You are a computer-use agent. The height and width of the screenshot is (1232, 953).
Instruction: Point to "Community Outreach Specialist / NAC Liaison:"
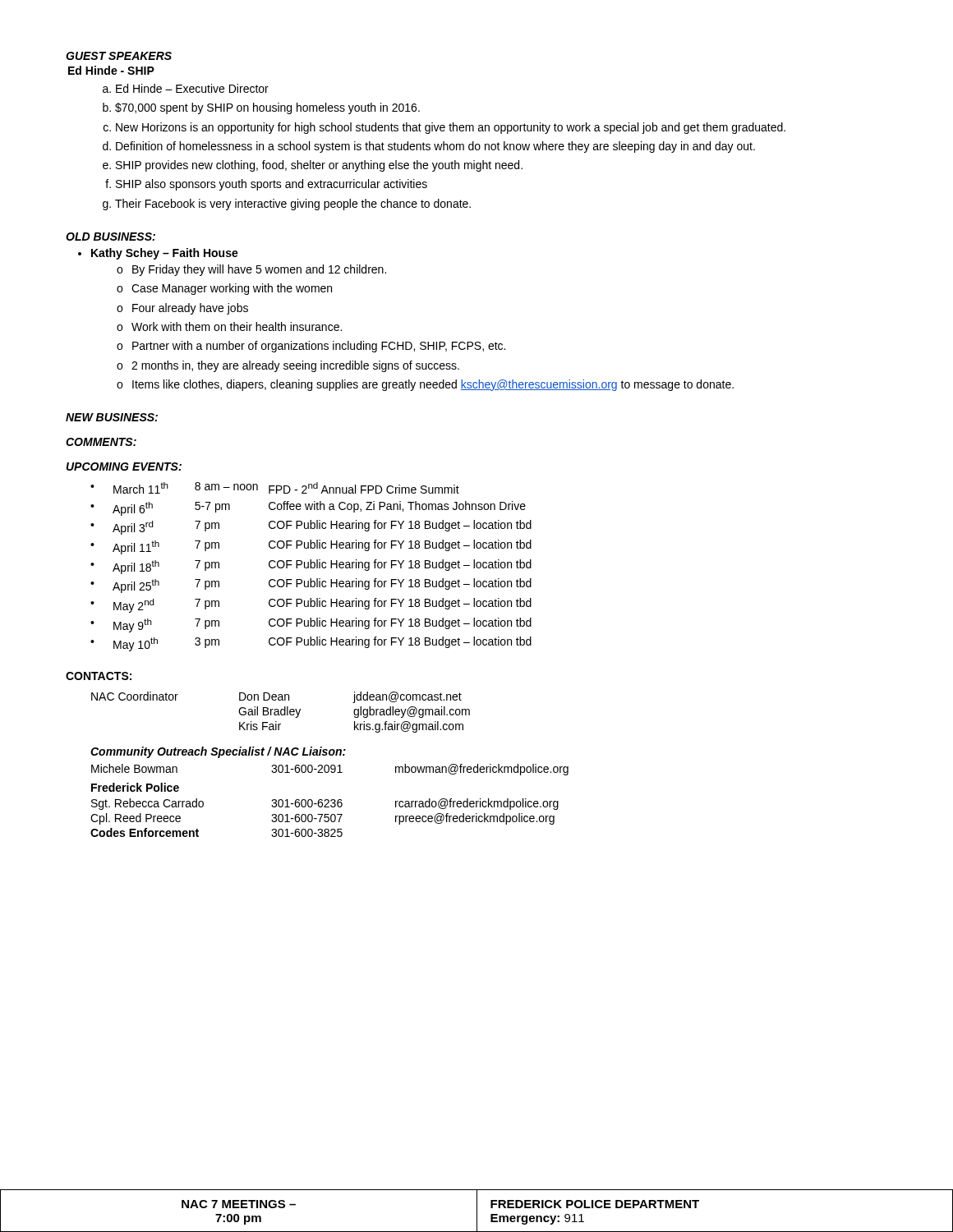pos(218,752)
